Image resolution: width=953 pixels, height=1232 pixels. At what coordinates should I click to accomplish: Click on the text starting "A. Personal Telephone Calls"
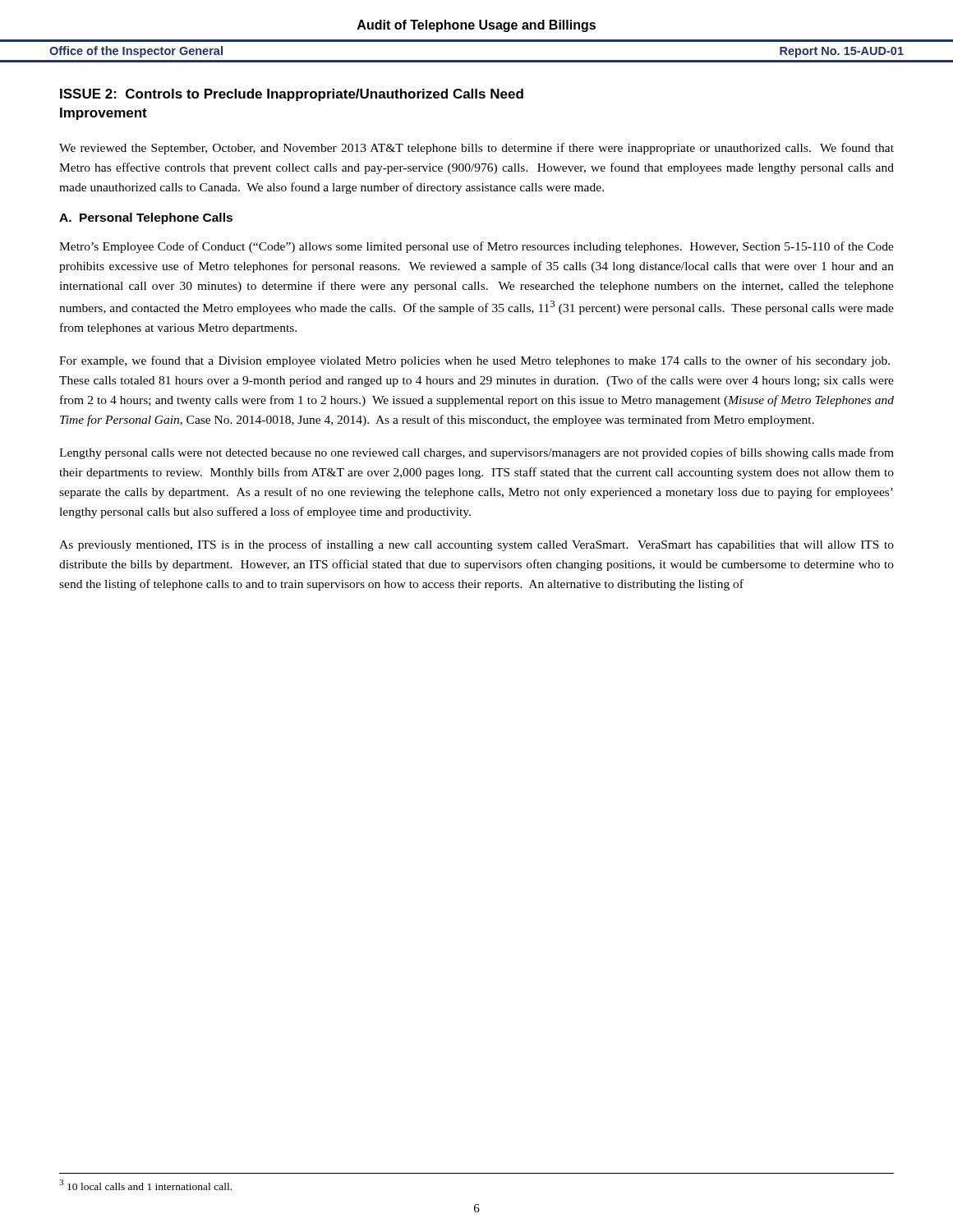[146, 217]
